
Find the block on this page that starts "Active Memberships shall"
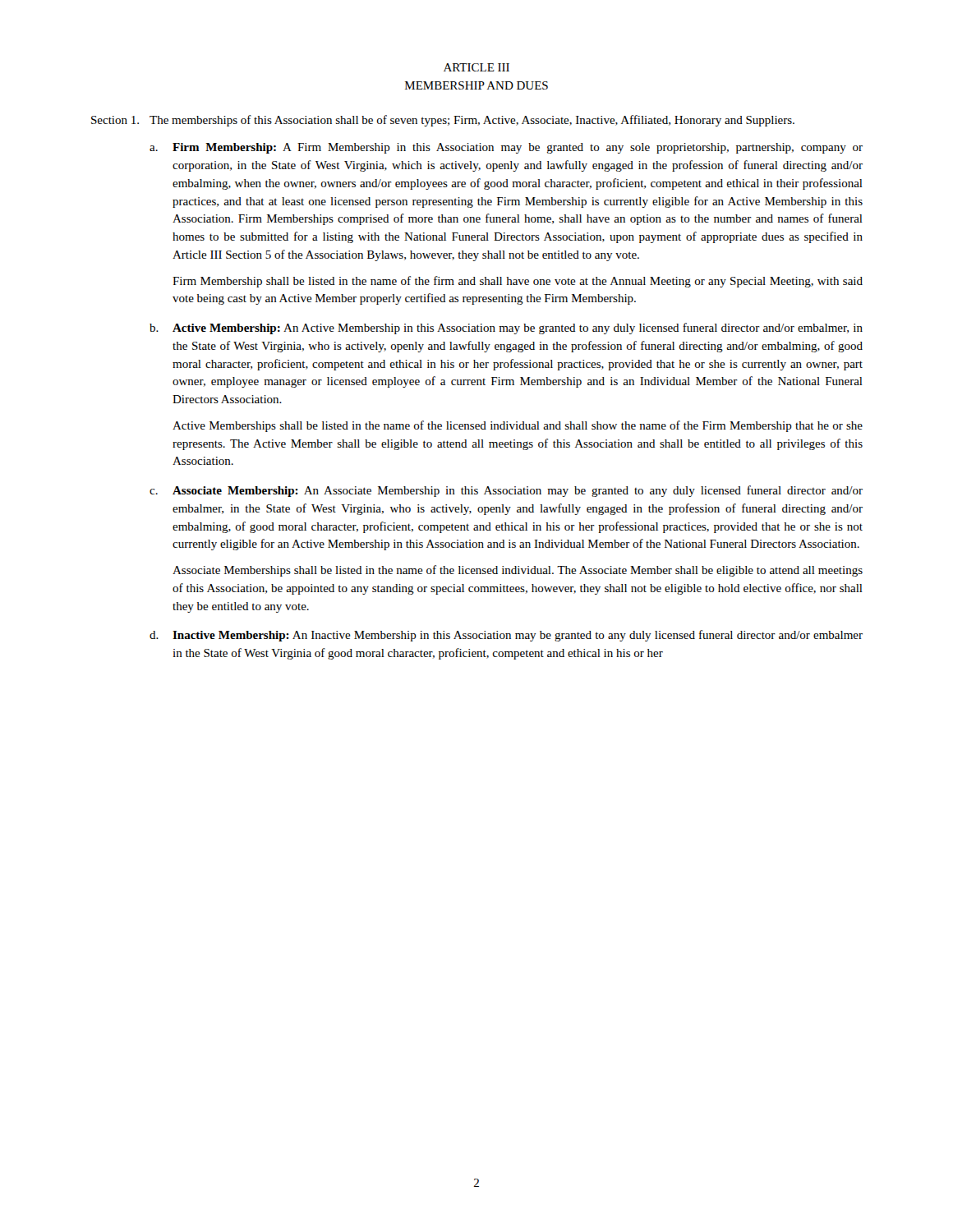click(x=518, y=443)
